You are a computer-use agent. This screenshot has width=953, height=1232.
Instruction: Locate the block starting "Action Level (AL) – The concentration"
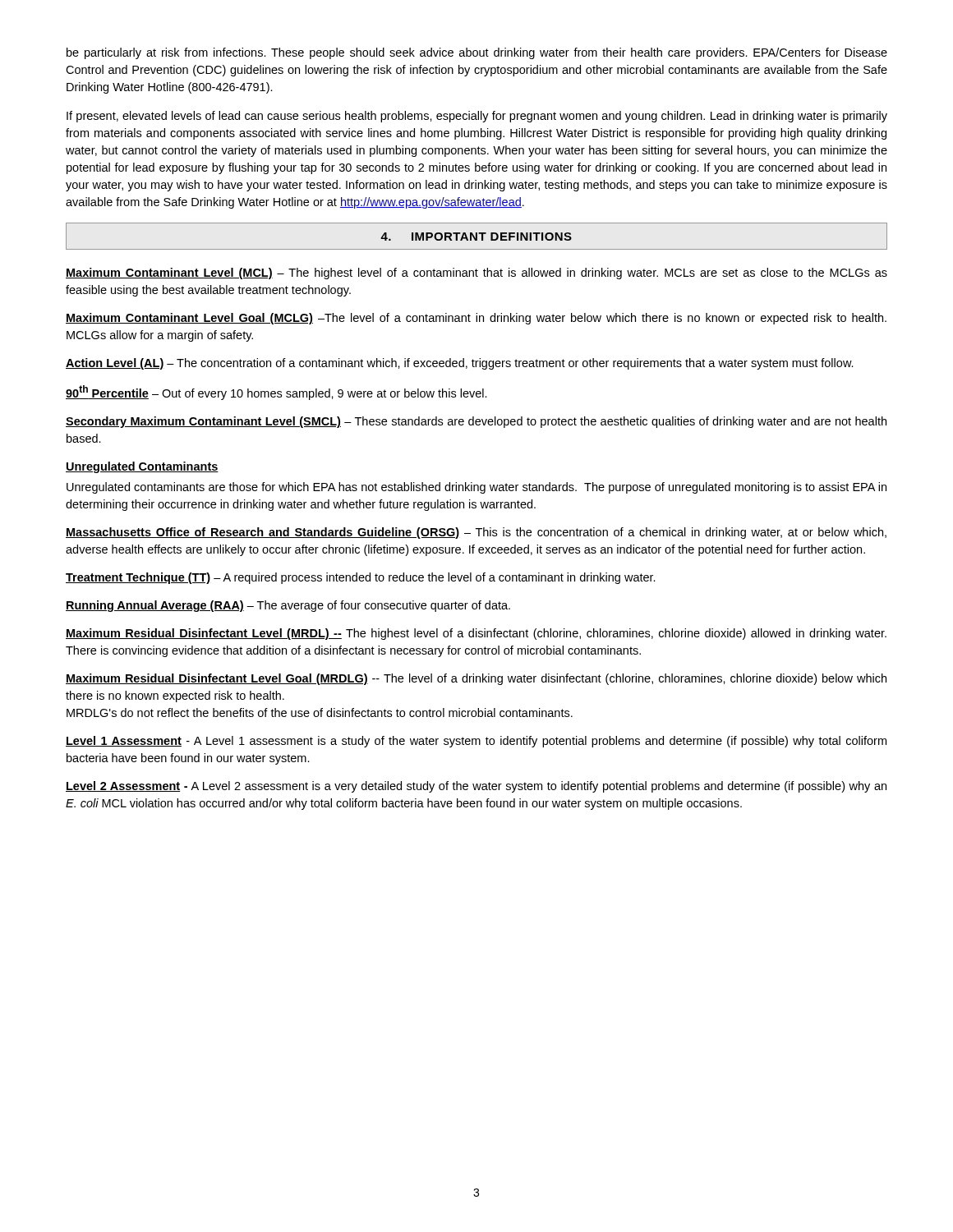click(x=460, y=363)
